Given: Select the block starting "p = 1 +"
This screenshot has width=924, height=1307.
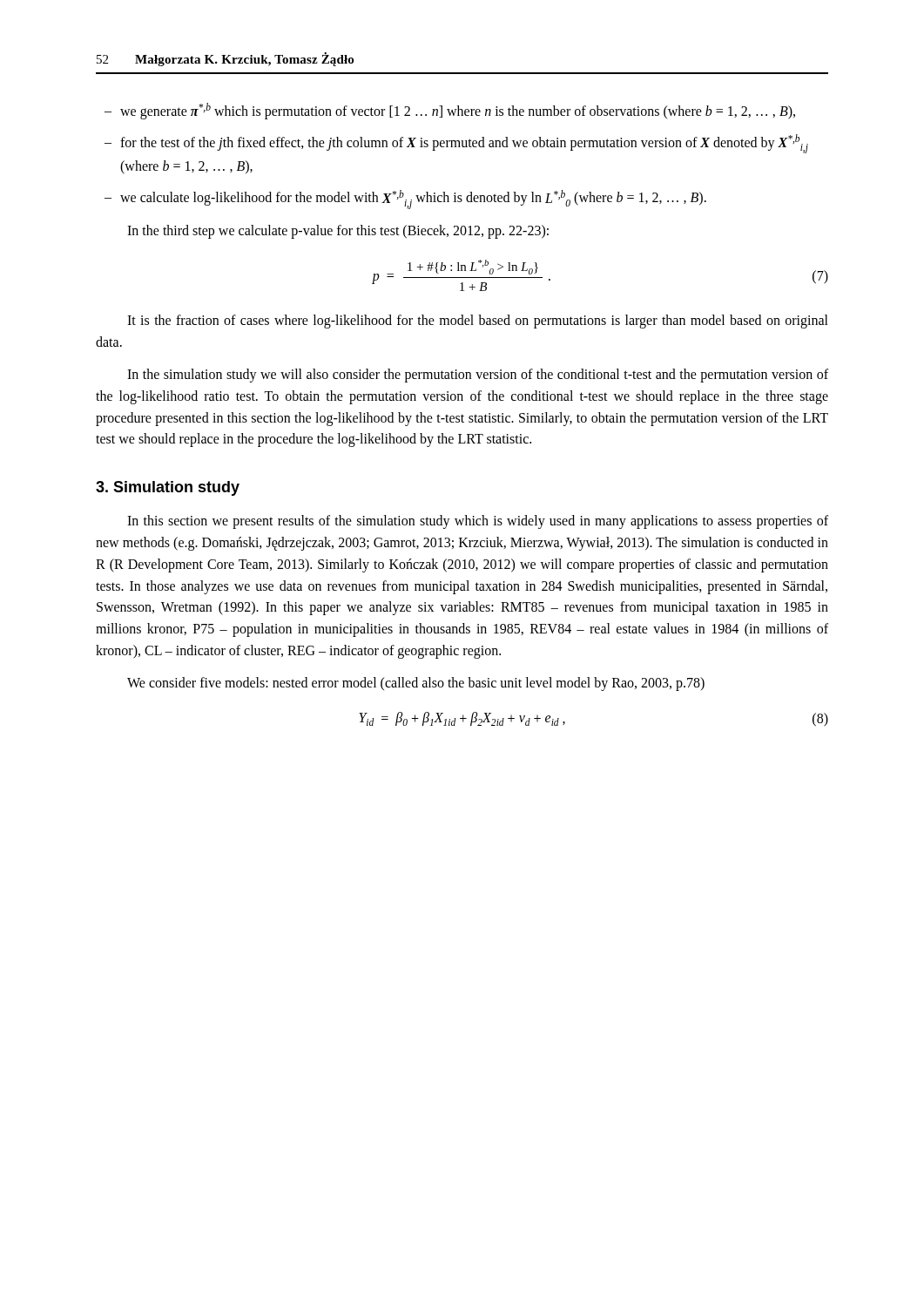Looking at the screenshot, I should coord(472,278).
